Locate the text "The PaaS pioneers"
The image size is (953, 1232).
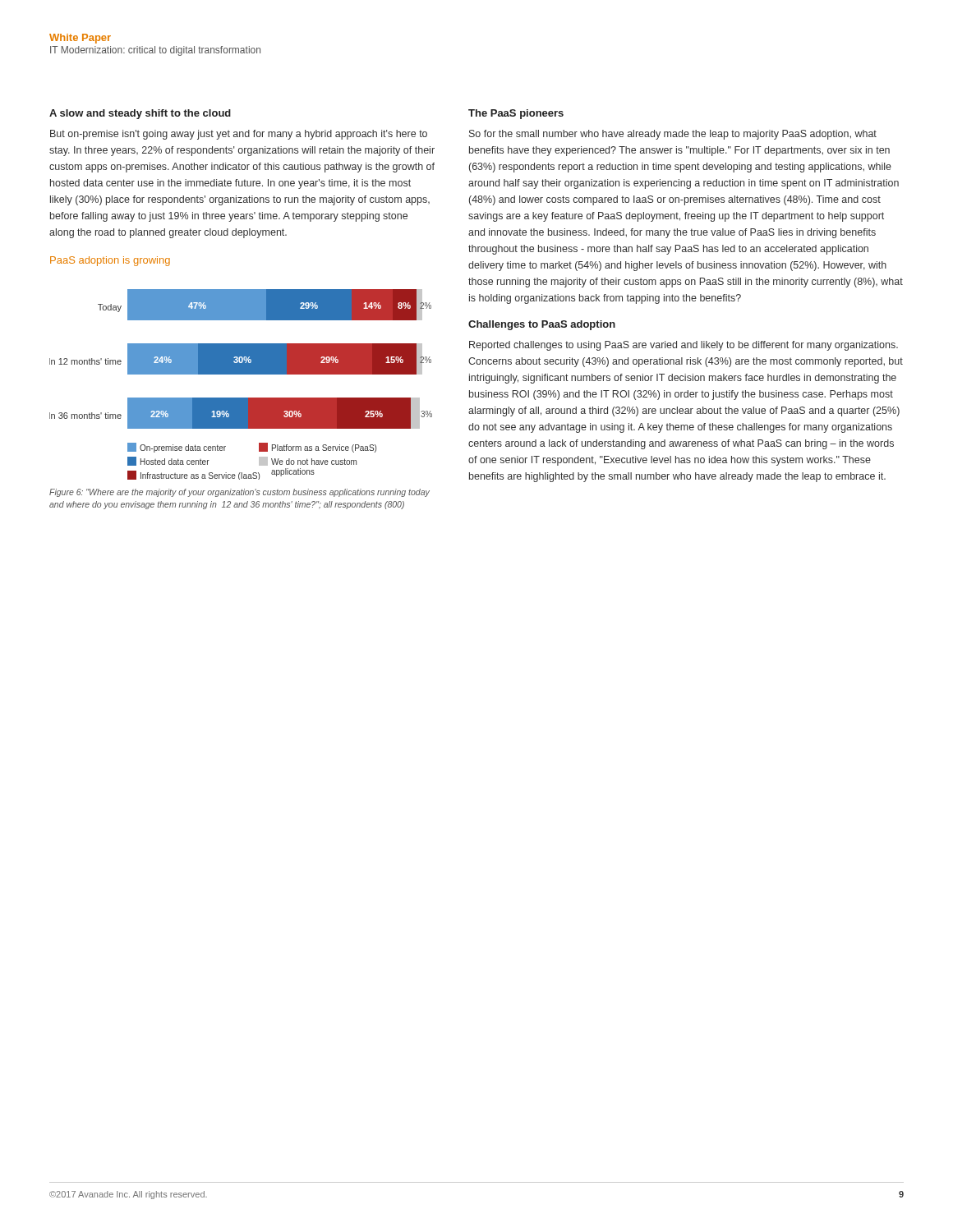pyautogui.click(x=516, y=113)
